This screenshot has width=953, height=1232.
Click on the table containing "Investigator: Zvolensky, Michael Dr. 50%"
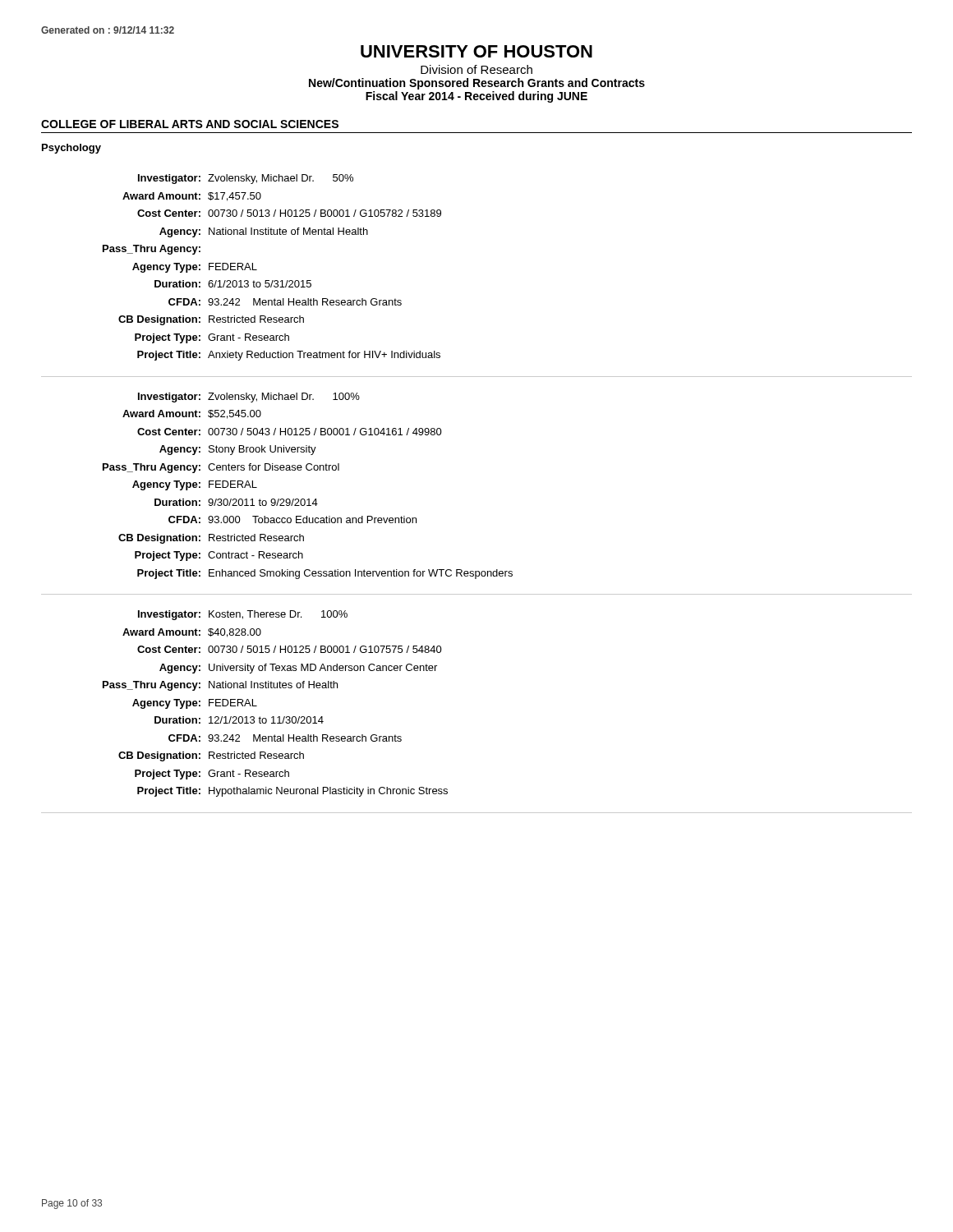click(x=476, y=266)
